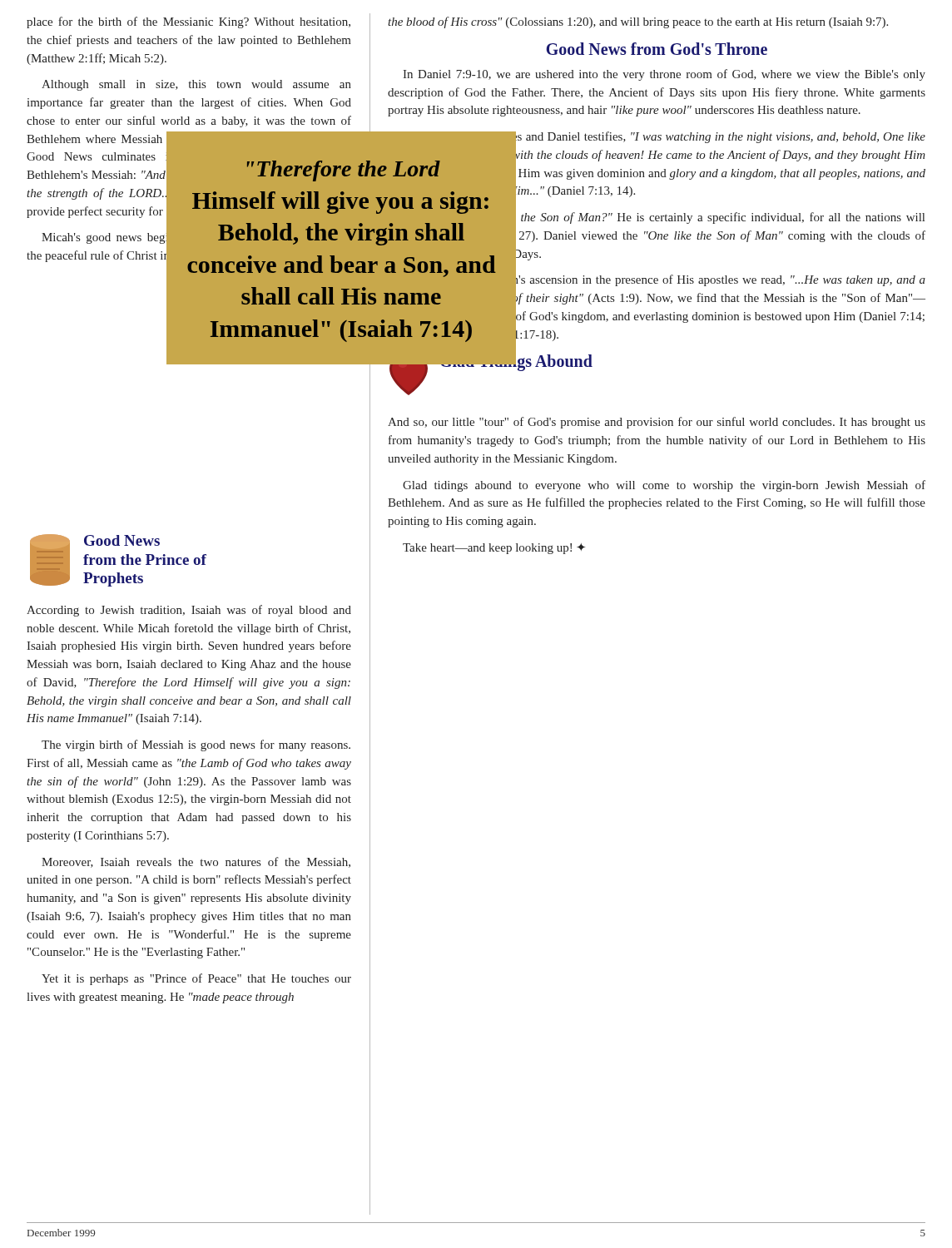Click on the passage starting "And so, our little"
This screenshot has width=952, height=1248.
tap(657, 485)
